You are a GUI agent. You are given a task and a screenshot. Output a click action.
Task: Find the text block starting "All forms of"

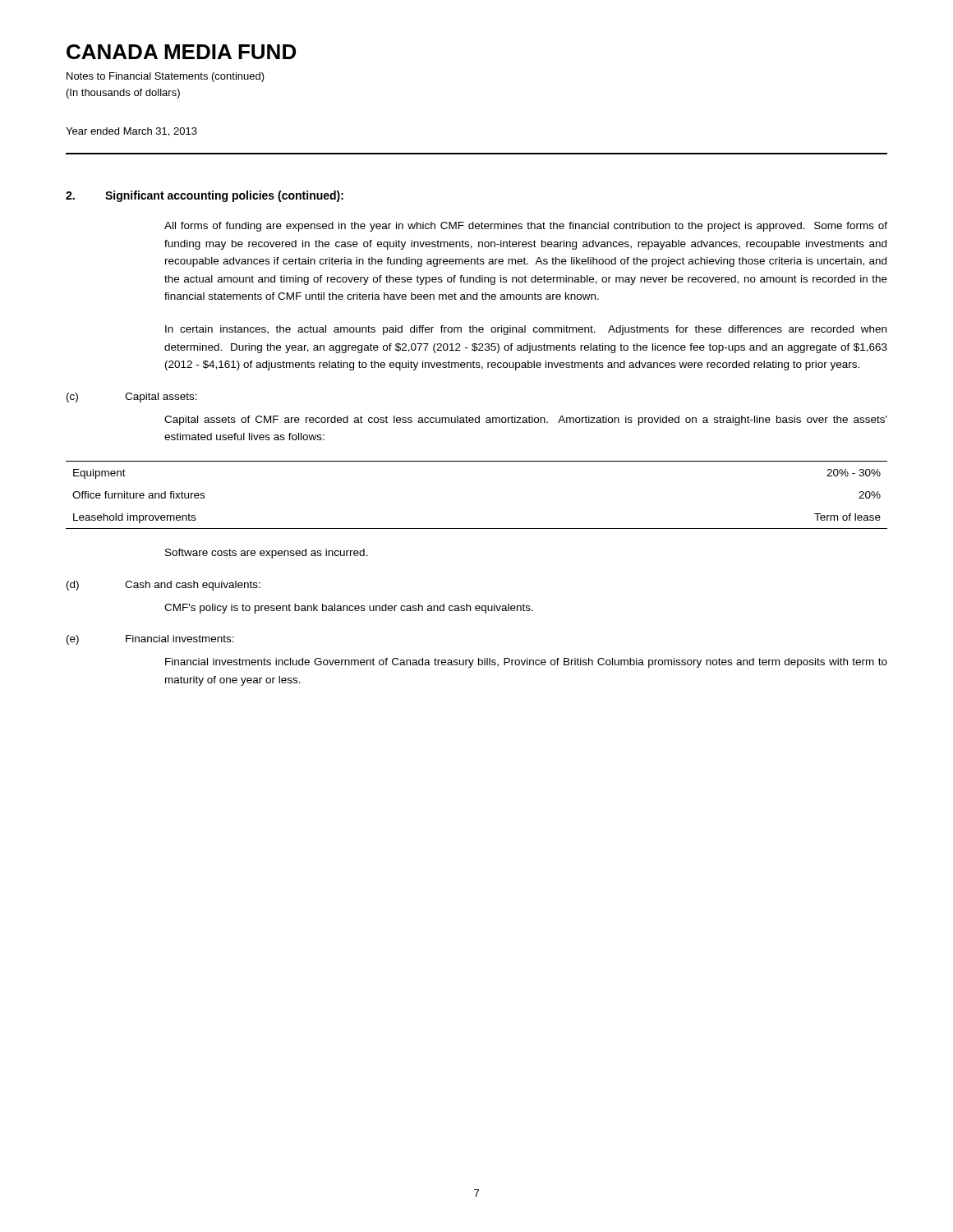(526, 261)
